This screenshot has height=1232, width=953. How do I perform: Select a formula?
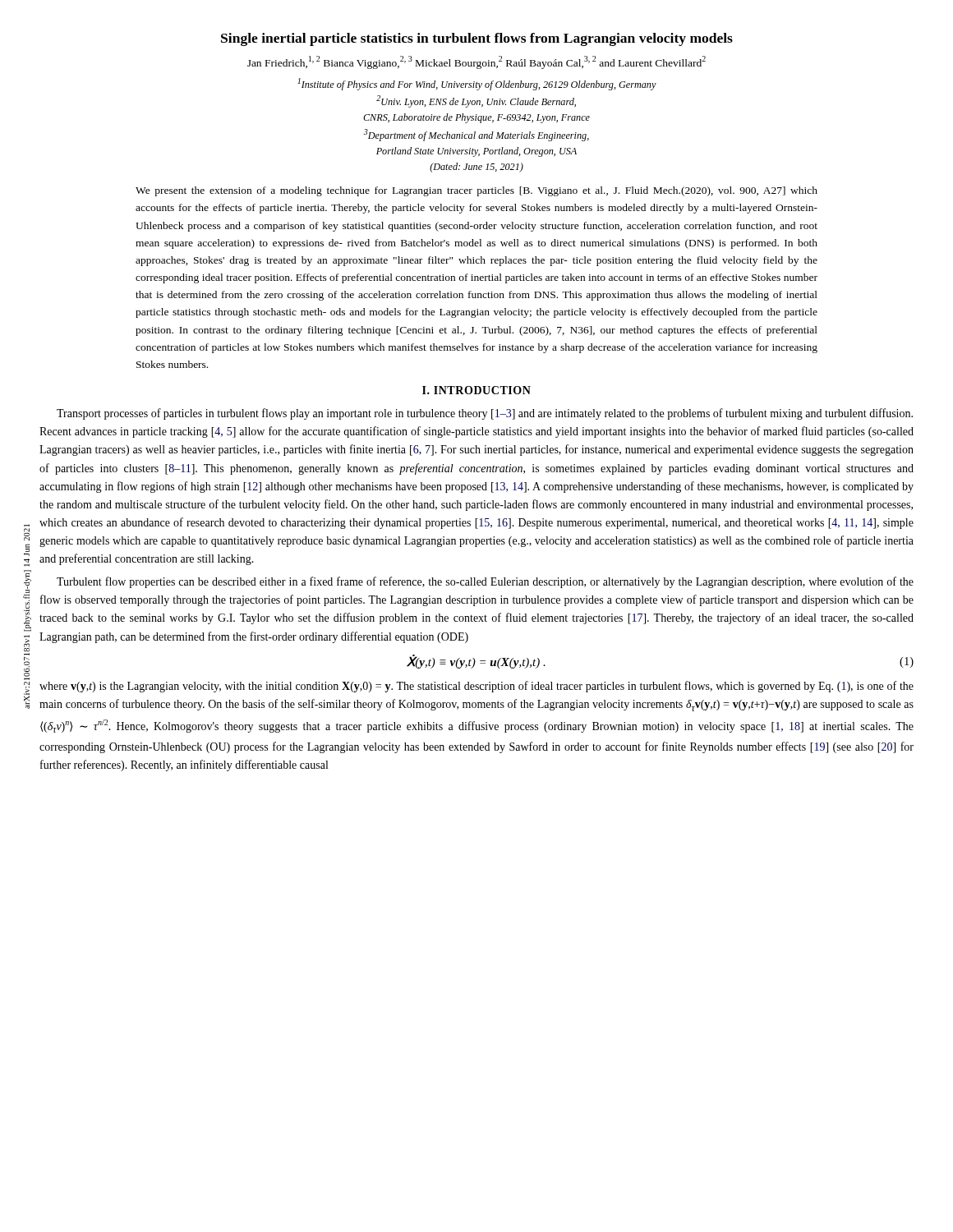click(x=660, y=662)
